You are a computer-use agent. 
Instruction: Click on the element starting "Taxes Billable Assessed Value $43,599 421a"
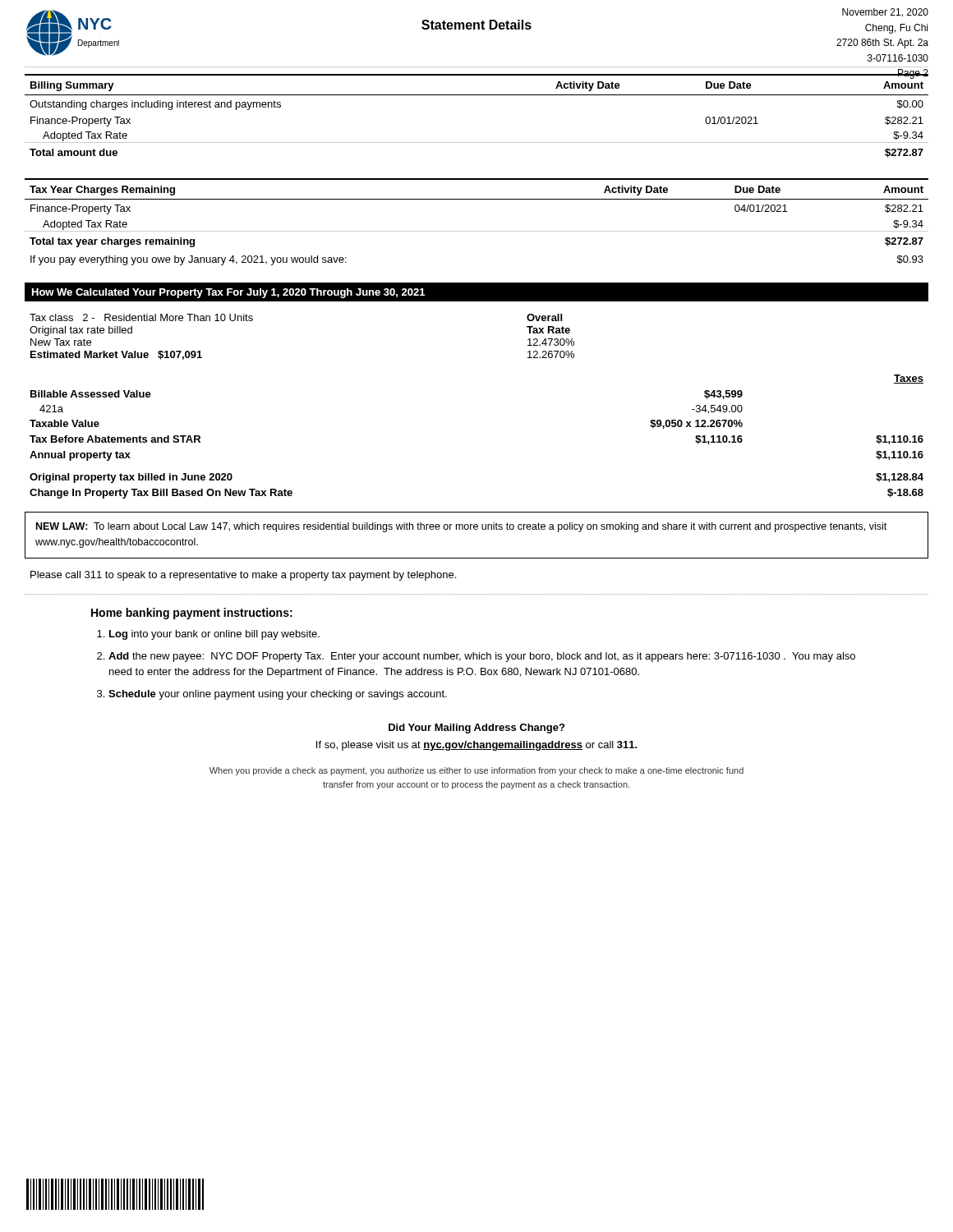click(909, 379)
